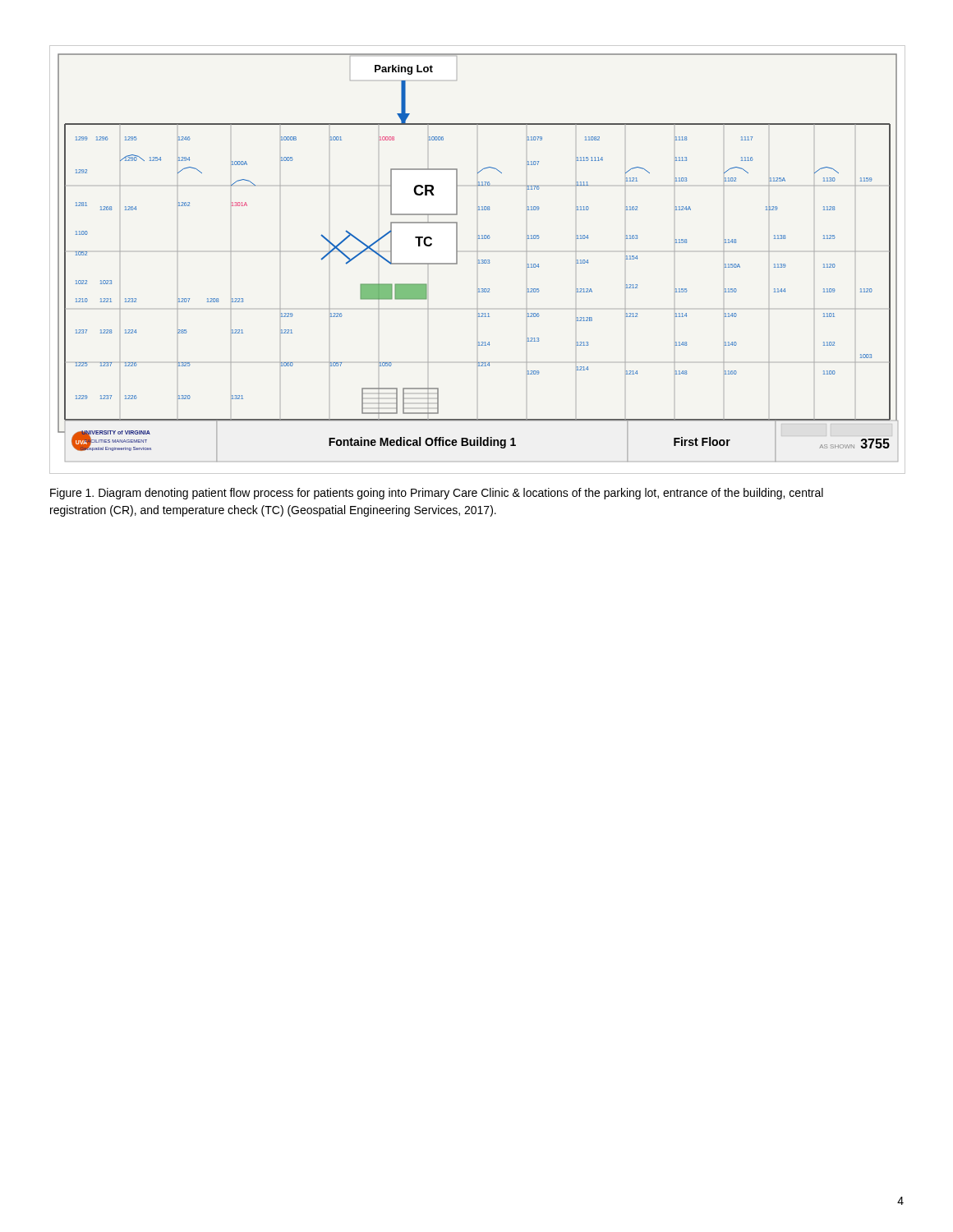Viewport: 953px width, 1232px height.
Task: Find a caption
Action: (x=436, y=501)
